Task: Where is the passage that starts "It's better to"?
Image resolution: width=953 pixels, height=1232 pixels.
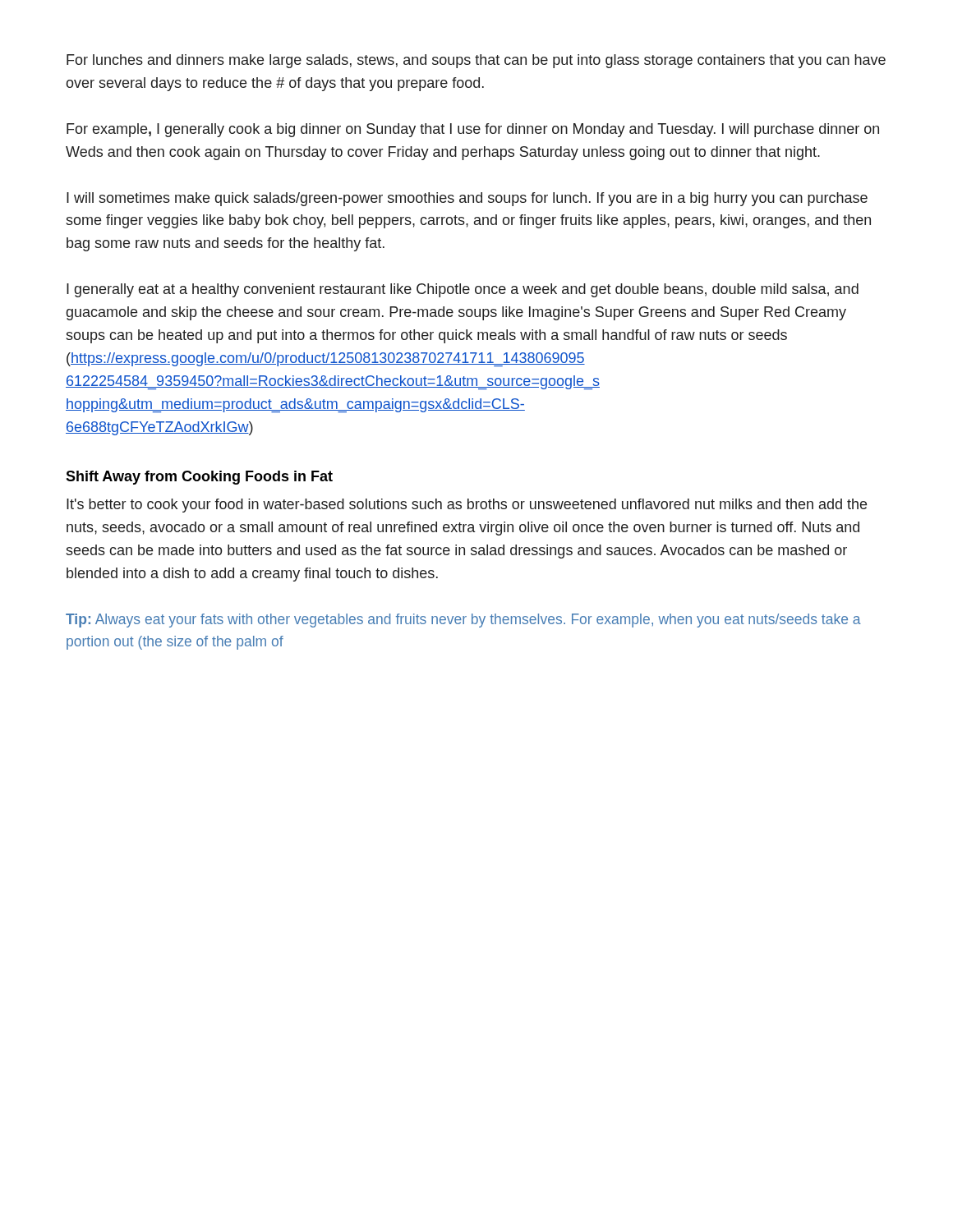Action: [467, 539]
